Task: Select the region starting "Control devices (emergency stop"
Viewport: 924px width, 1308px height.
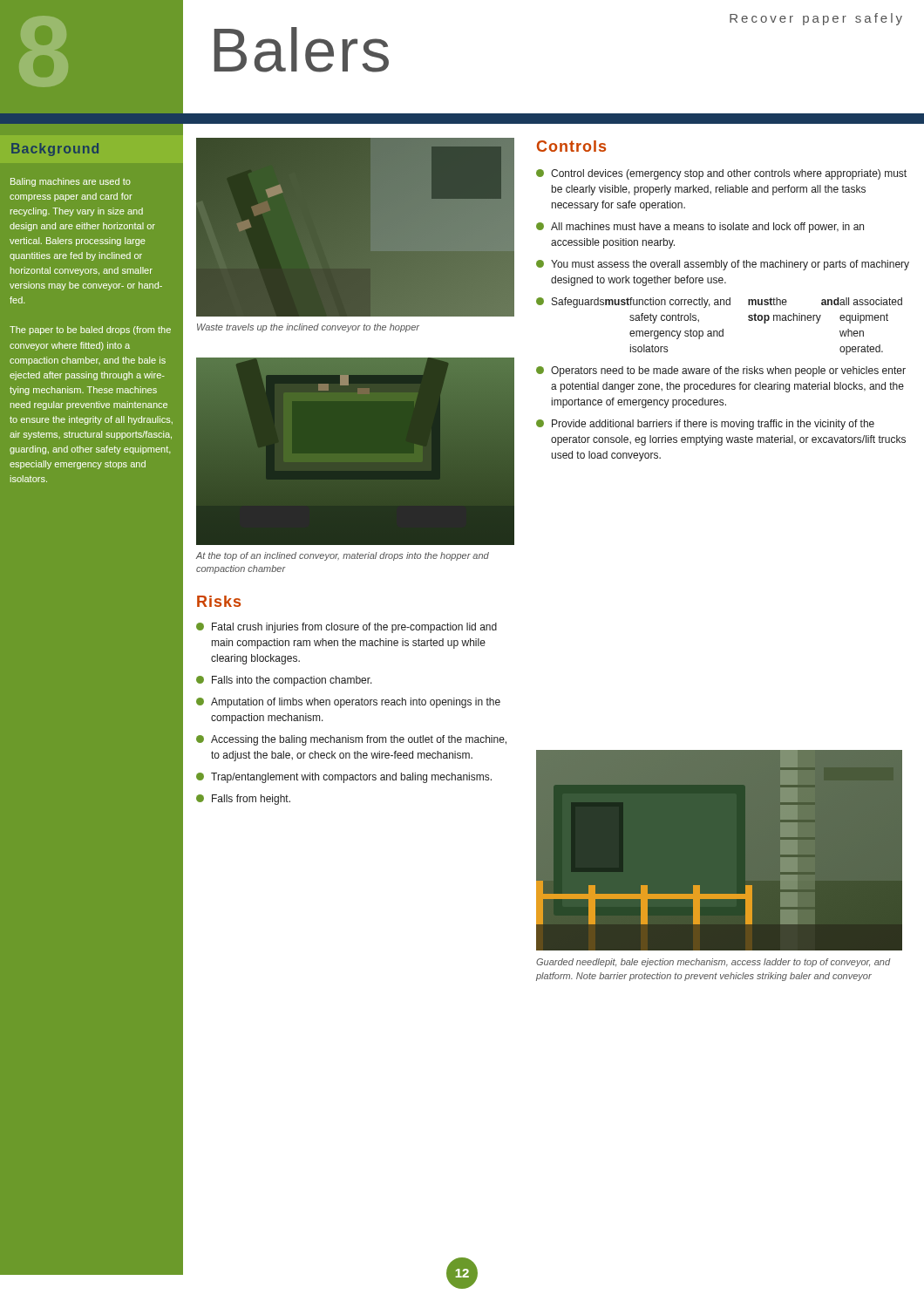Action: [729, 189]
